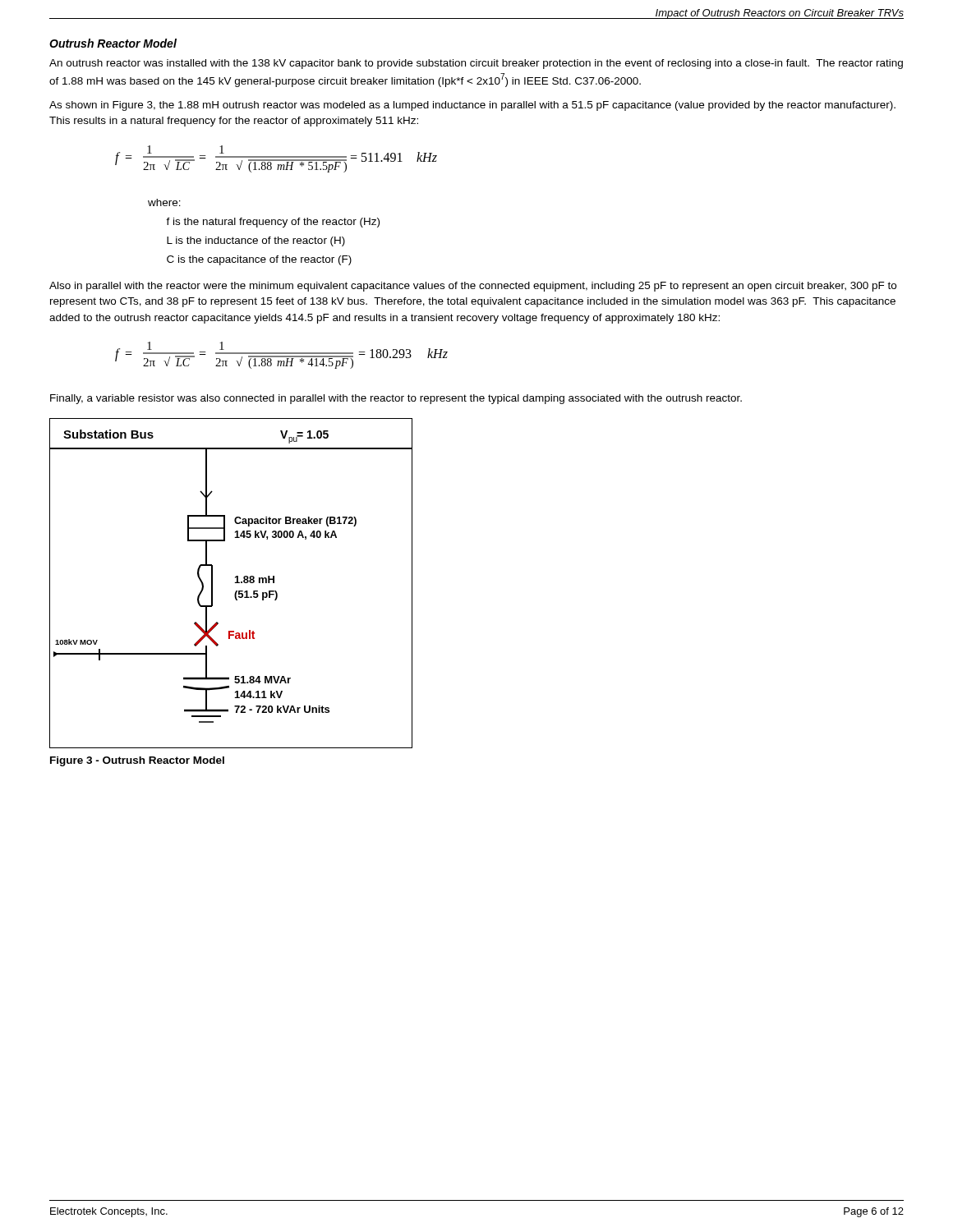Screen dimensions: 1232x953
Task: Find the region starting "Figure 3 - Outrush Reactor Model"
Action: click(137, 760)
